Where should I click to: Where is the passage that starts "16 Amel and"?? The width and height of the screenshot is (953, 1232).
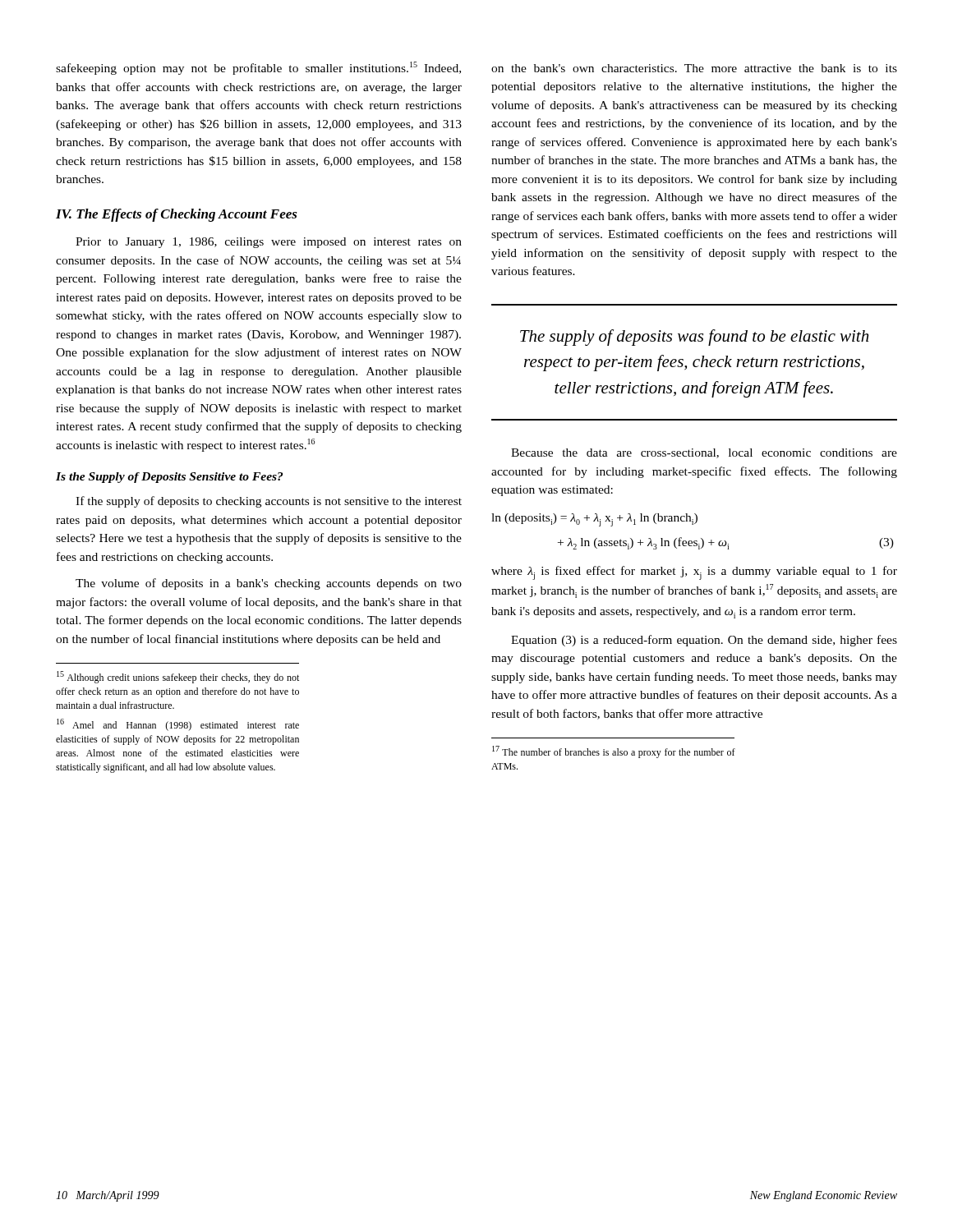click(178, 745)
